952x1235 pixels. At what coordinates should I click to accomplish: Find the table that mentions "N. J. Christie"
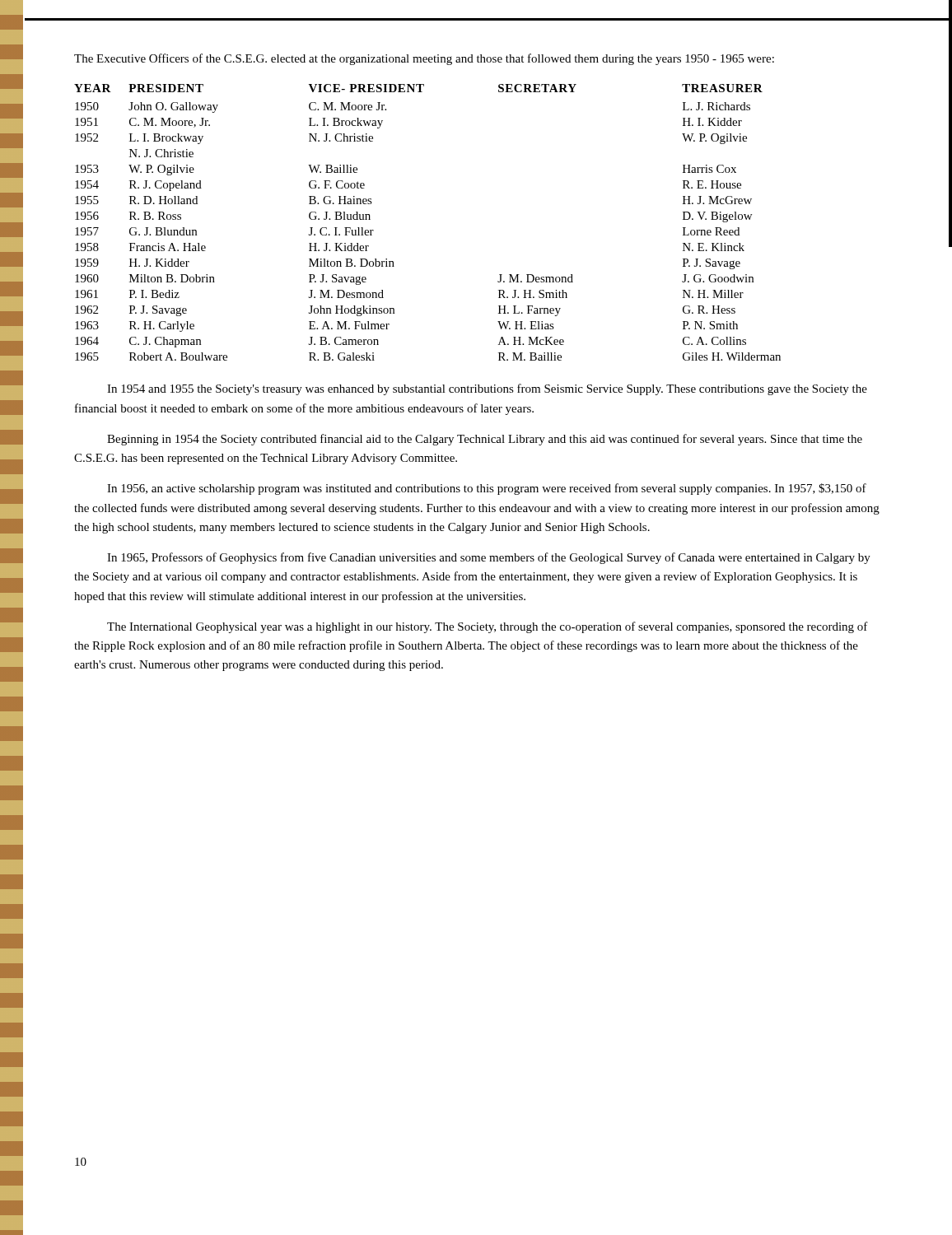tap(478, 223)
